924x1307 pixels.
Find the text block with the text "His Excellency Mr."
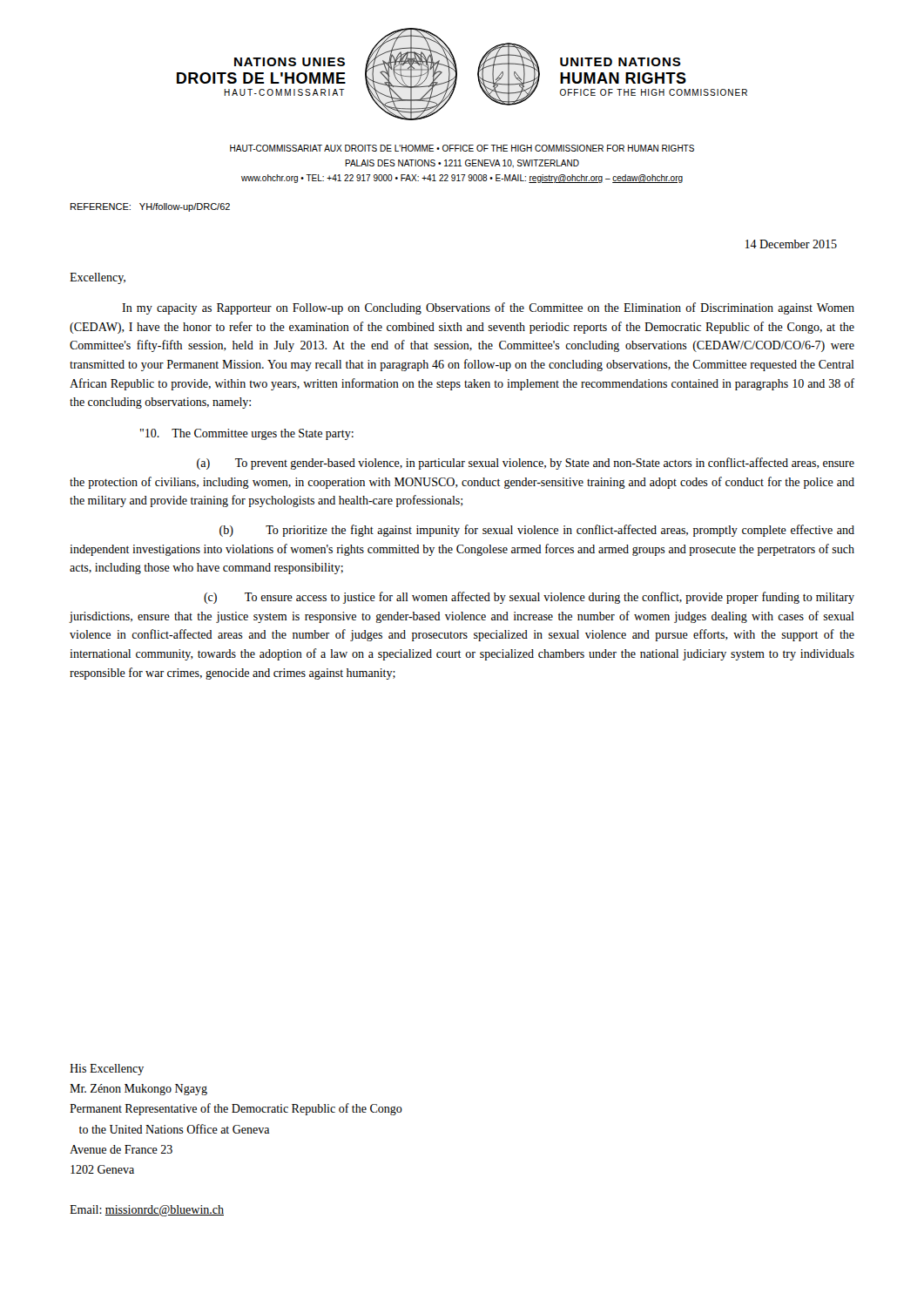[x=236, y=1139]
